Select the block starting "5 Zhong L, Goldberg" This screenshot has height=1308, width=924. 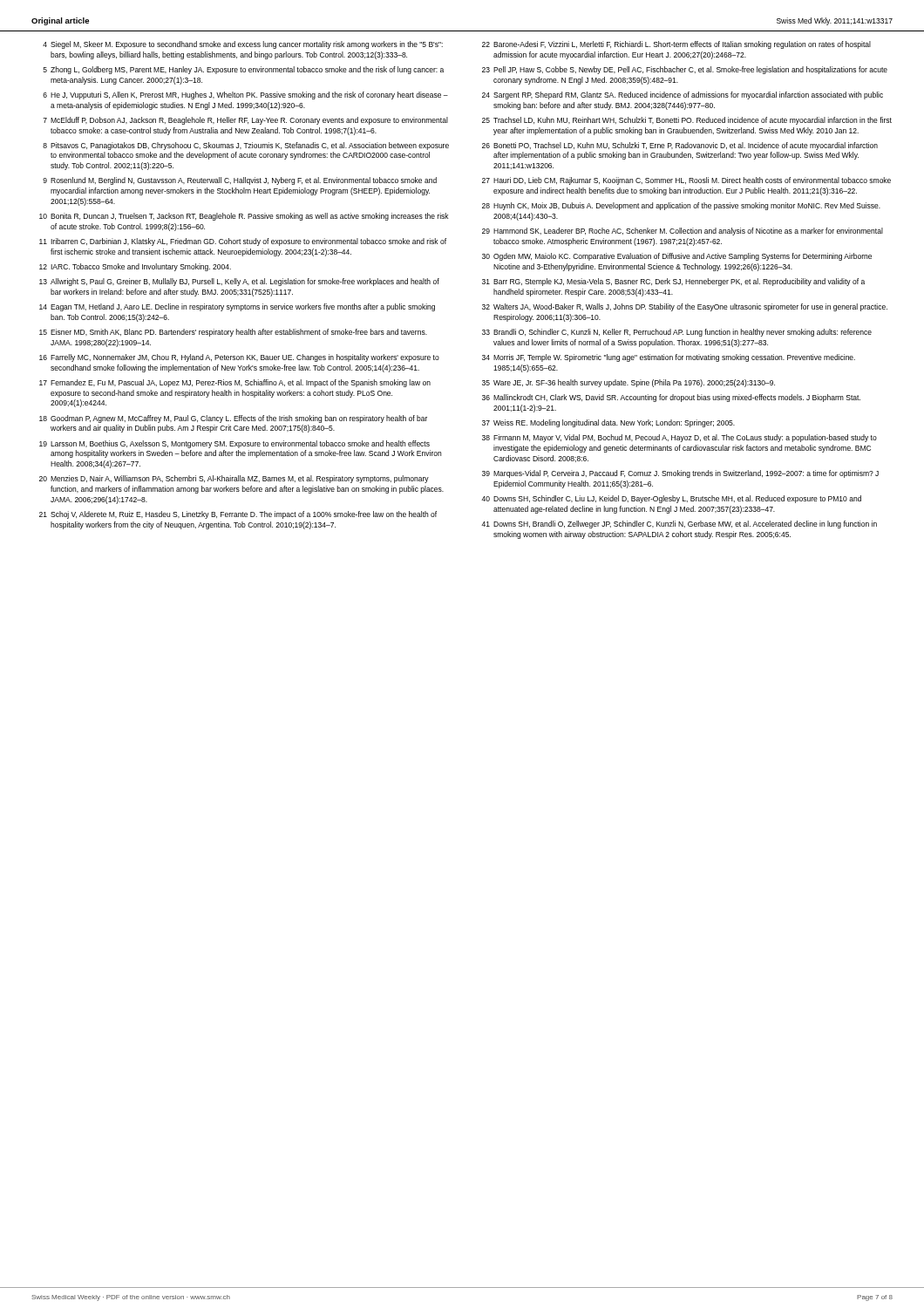click(241, 76)
